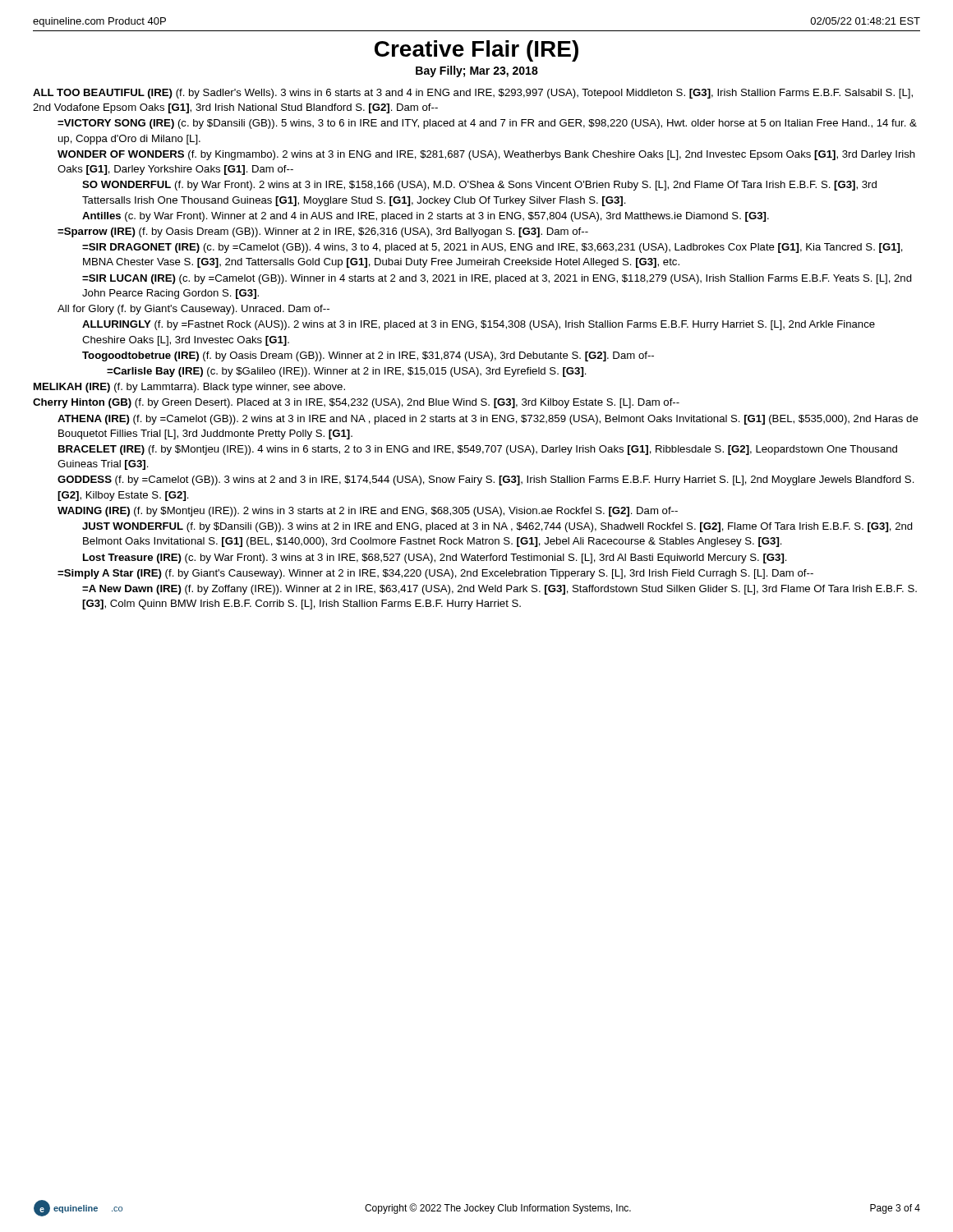Find the element starting "Bay Filly; Mar 23, 2018"
Screen dimensions: 1232x953
[x=476, y=71]
